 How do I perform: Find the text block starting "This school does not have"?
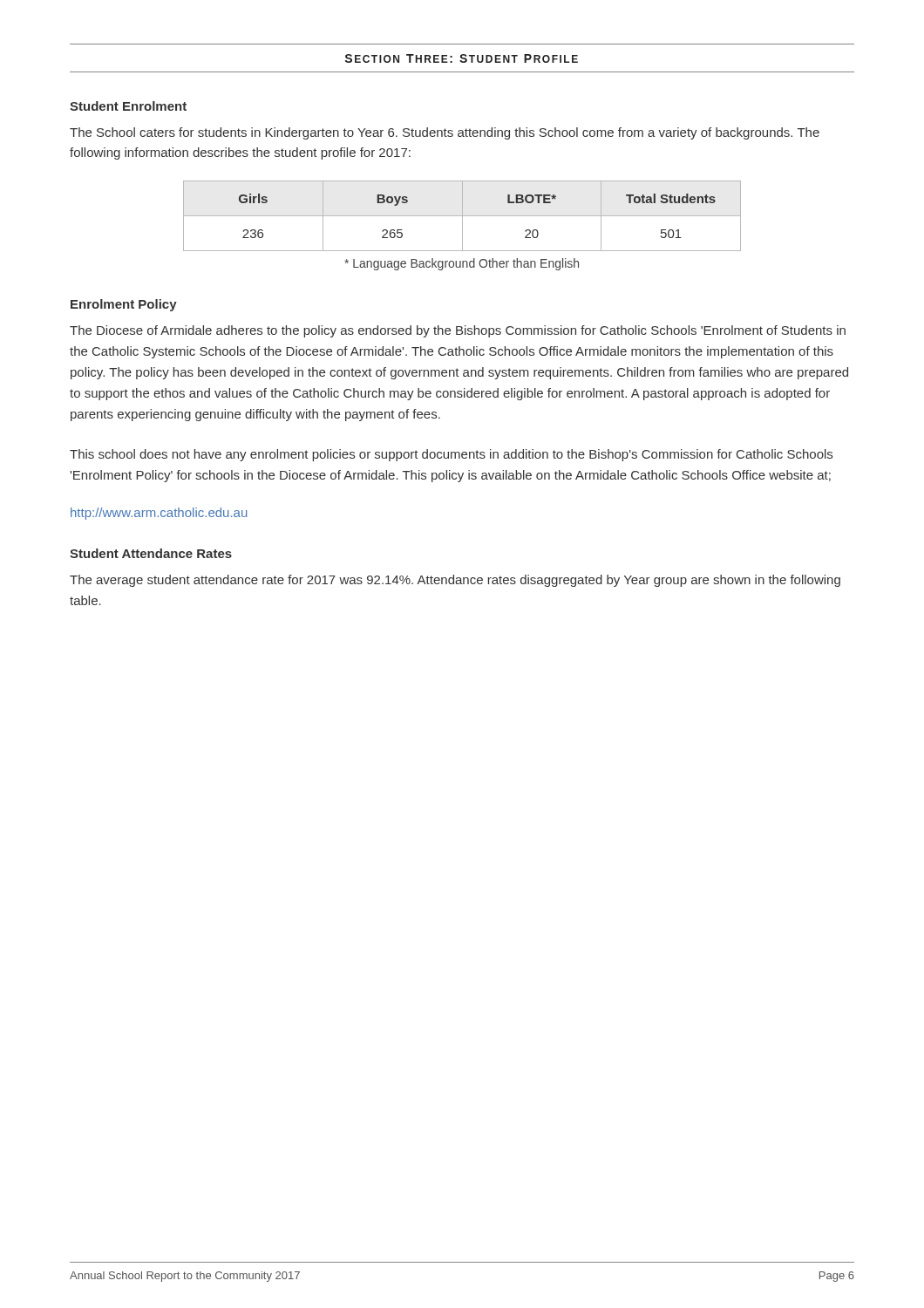[x=451, y=464]
